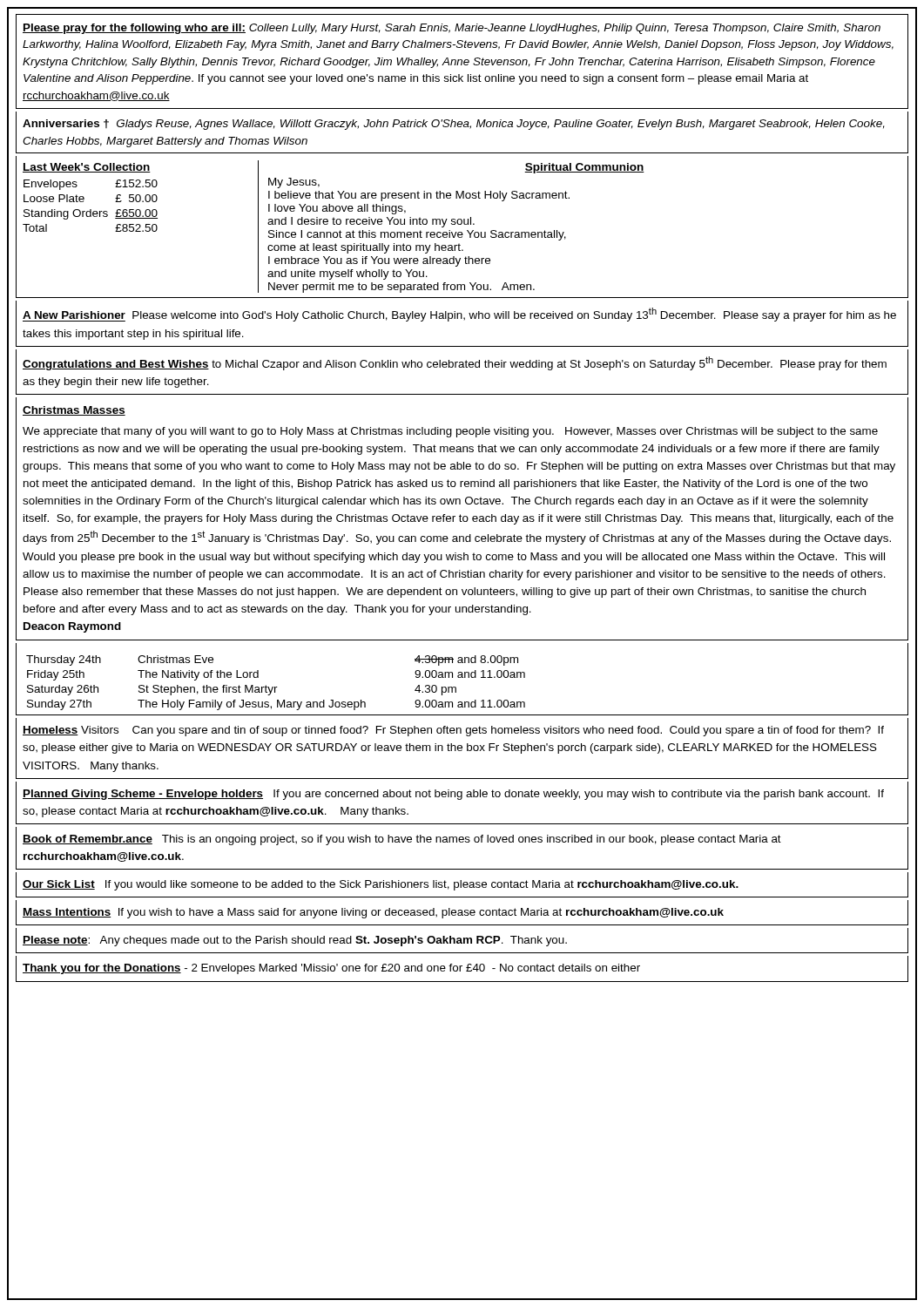Locate the block of text that opens with "Please pray for the"
This screenshot has height=1307, width=924.
[459, 61]
